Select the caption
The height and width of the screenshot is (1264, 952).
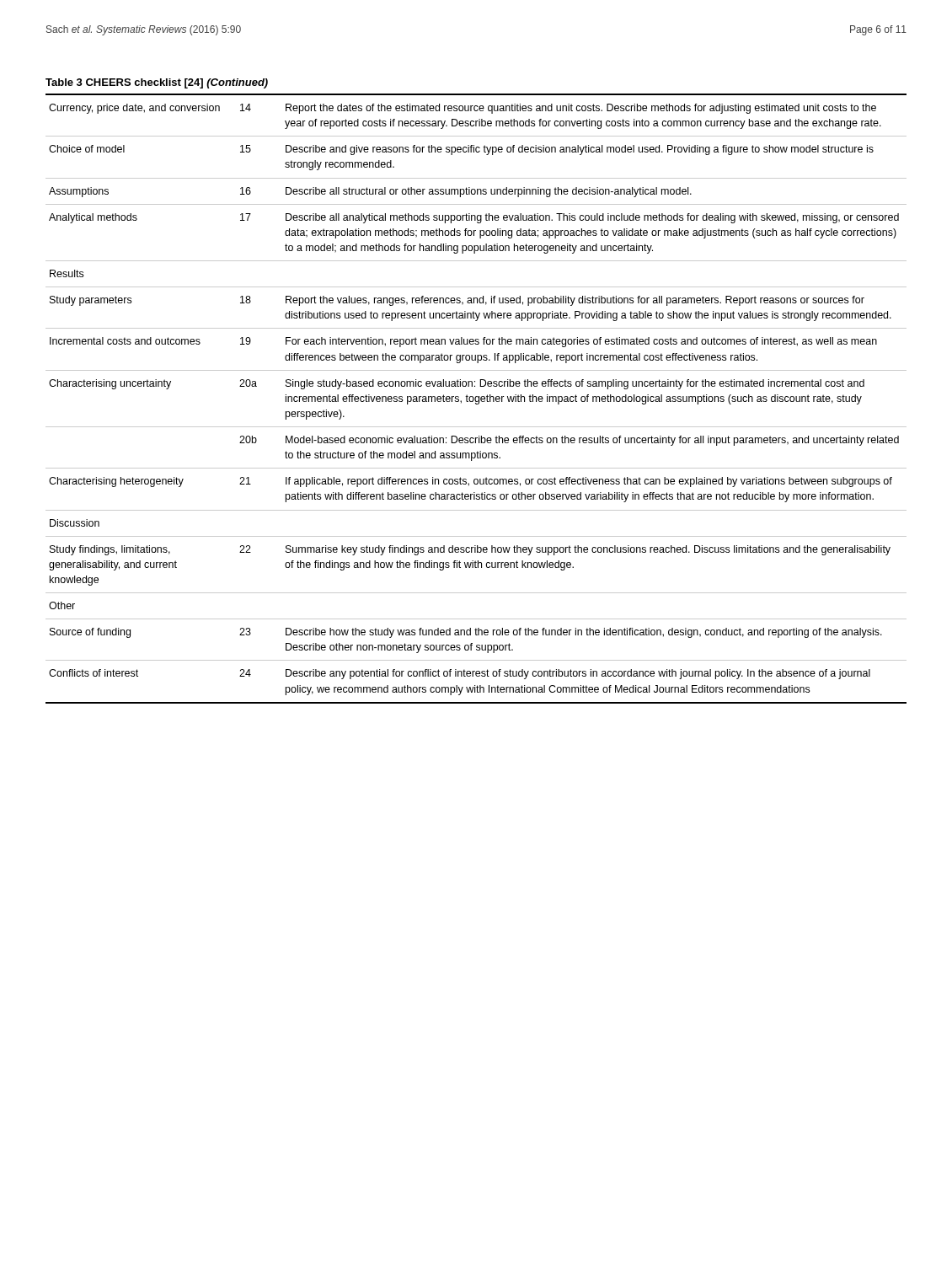point(157,82)
